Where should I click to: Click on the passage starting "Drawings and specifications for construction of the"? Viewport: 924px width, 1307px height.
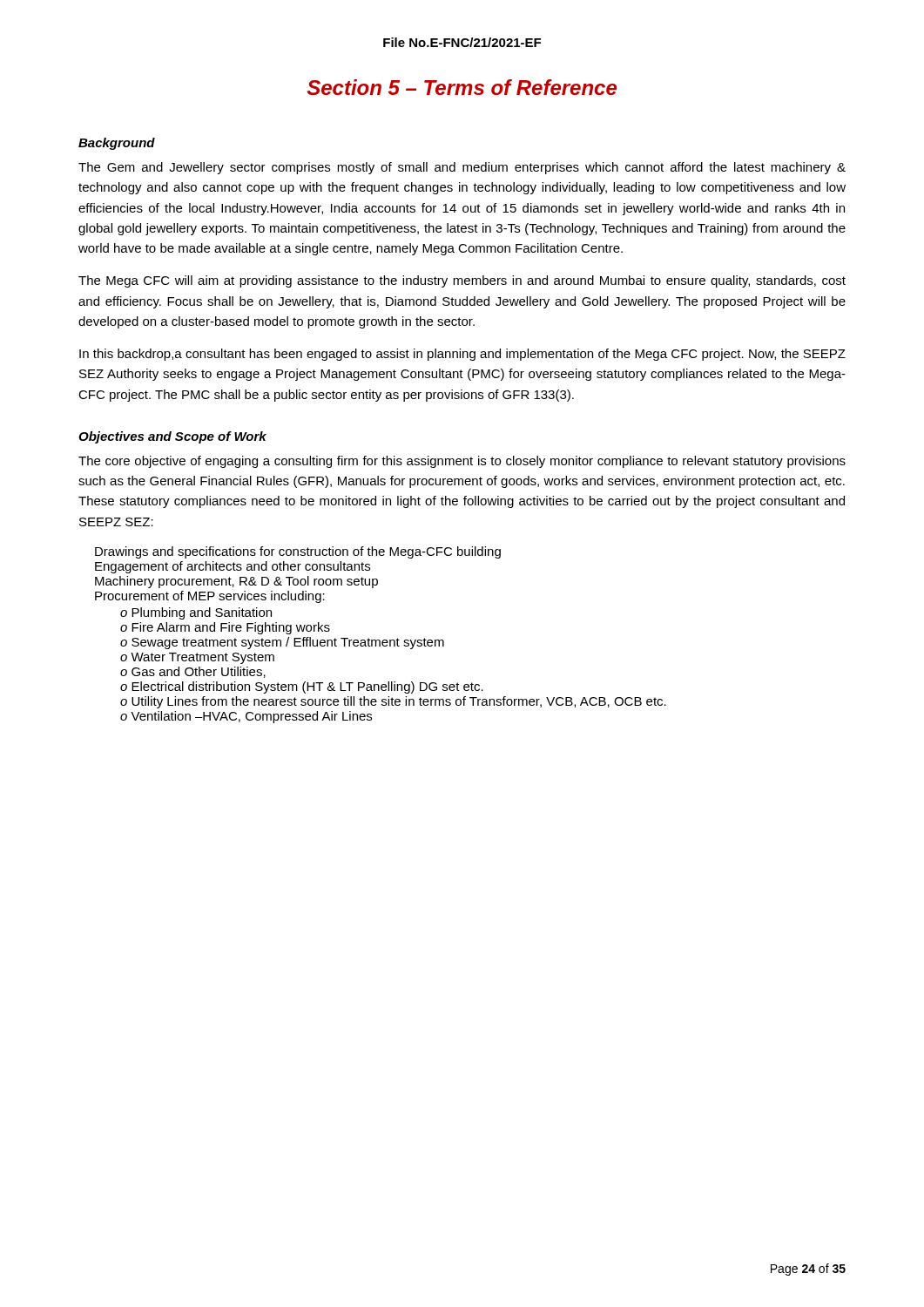(470, 551)
